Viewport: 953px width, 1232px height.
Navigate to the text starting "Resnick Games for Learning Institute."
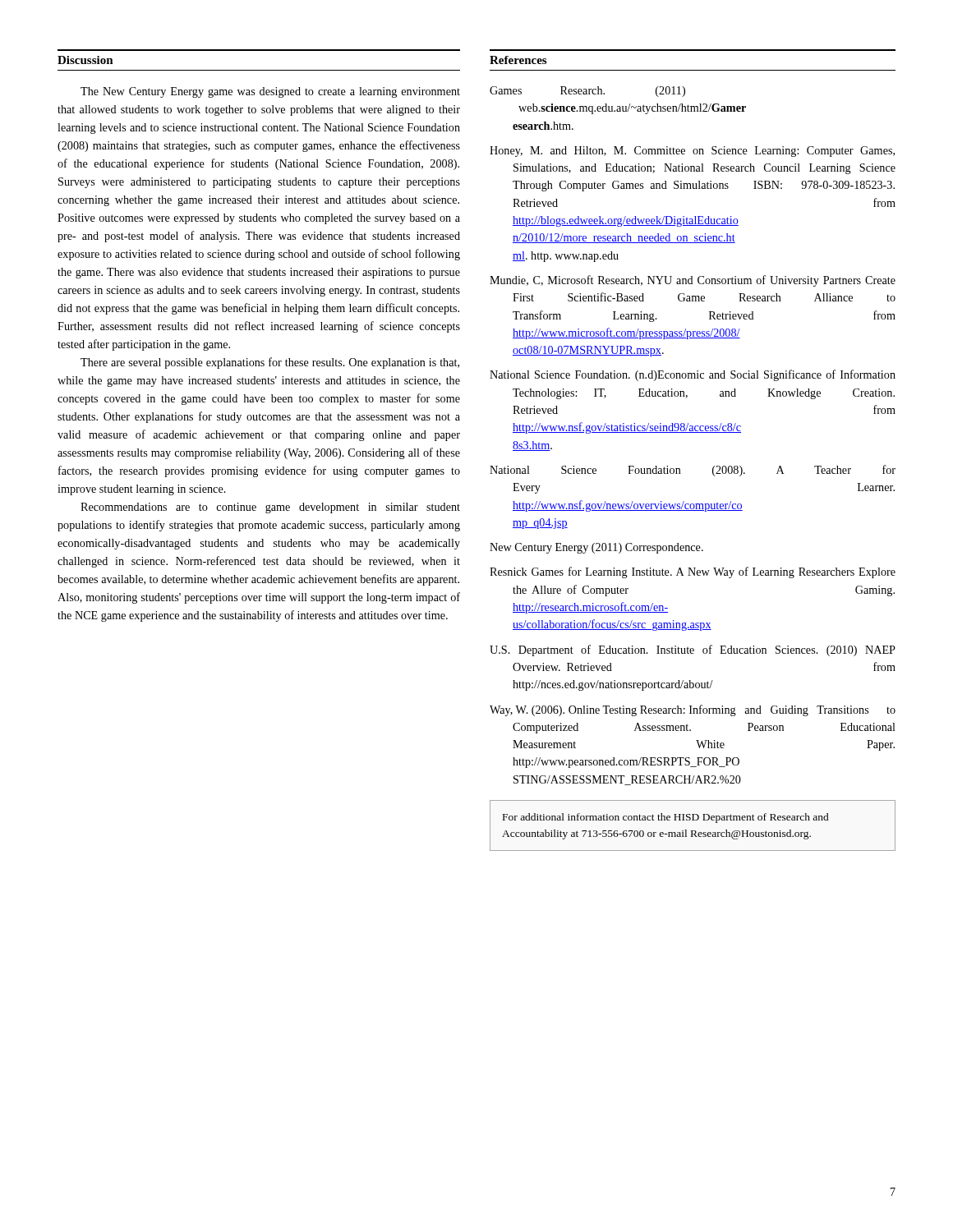693,572
